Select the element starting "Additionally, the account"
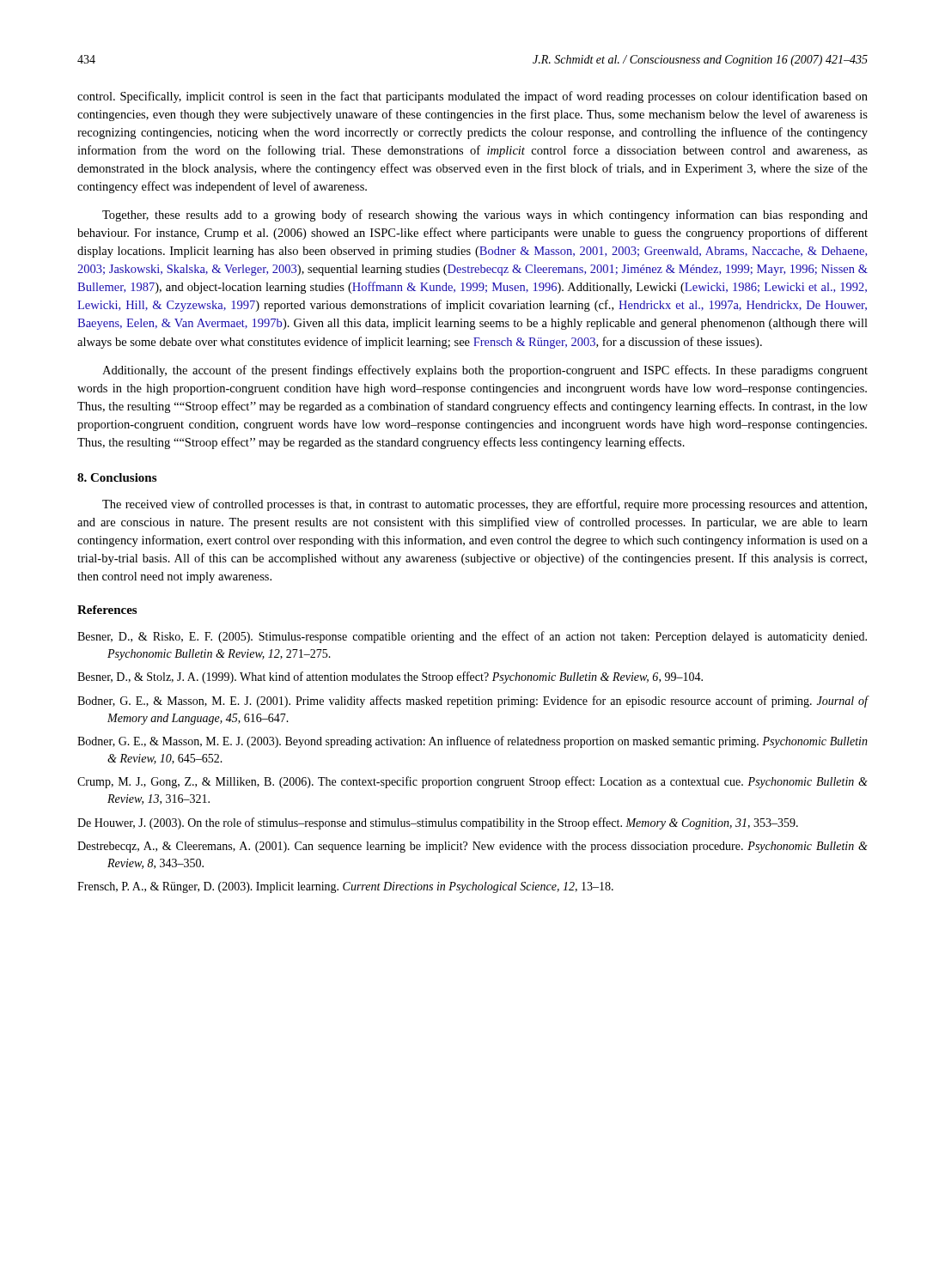Image resolution: width=945 pixels, height=1288 pixels. coord(472,406)
